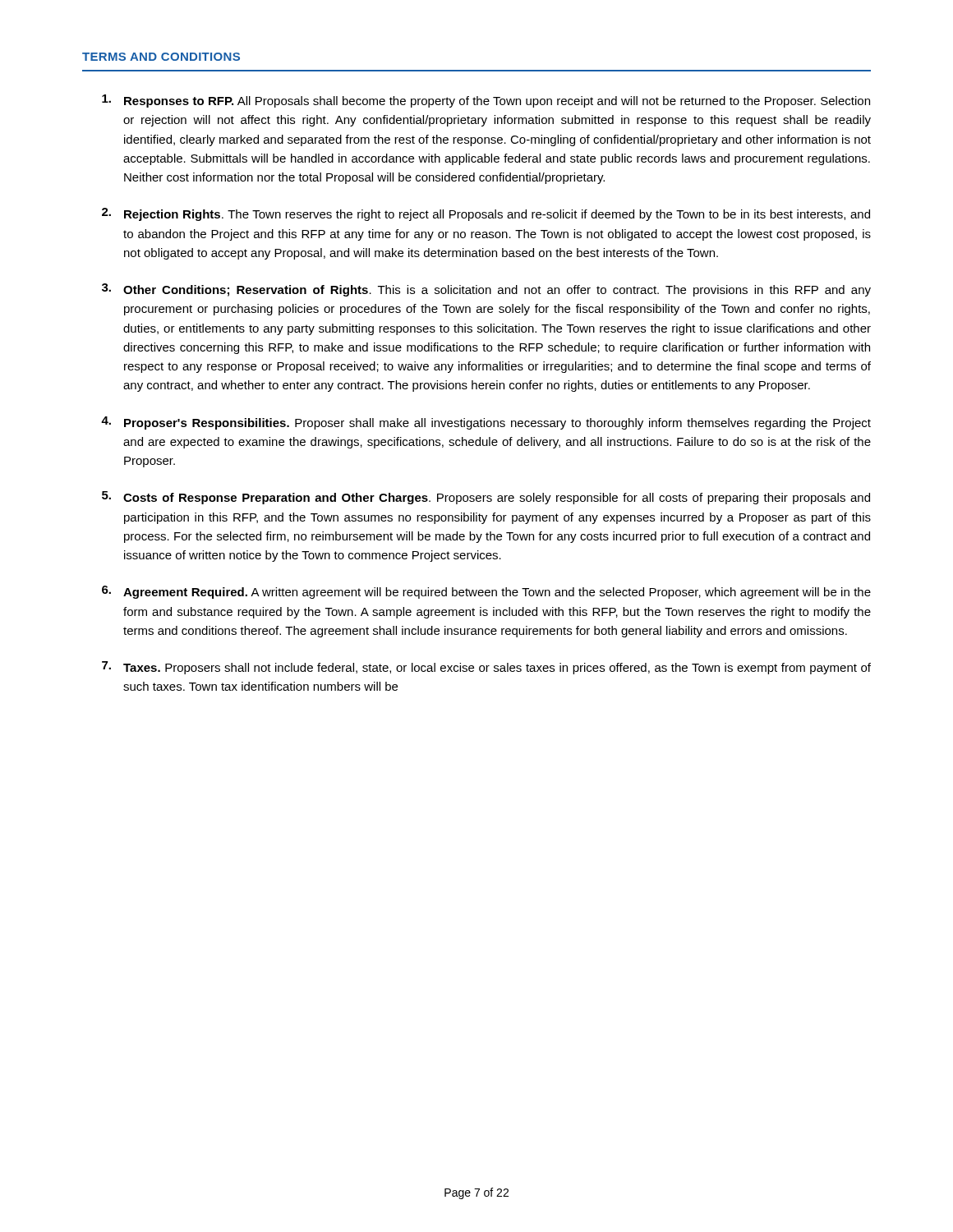Screen dimensions: 1232x953
Task: Select the block starting "7. Taxes. Proposers shall not"
Action: (x=476, y=677)
